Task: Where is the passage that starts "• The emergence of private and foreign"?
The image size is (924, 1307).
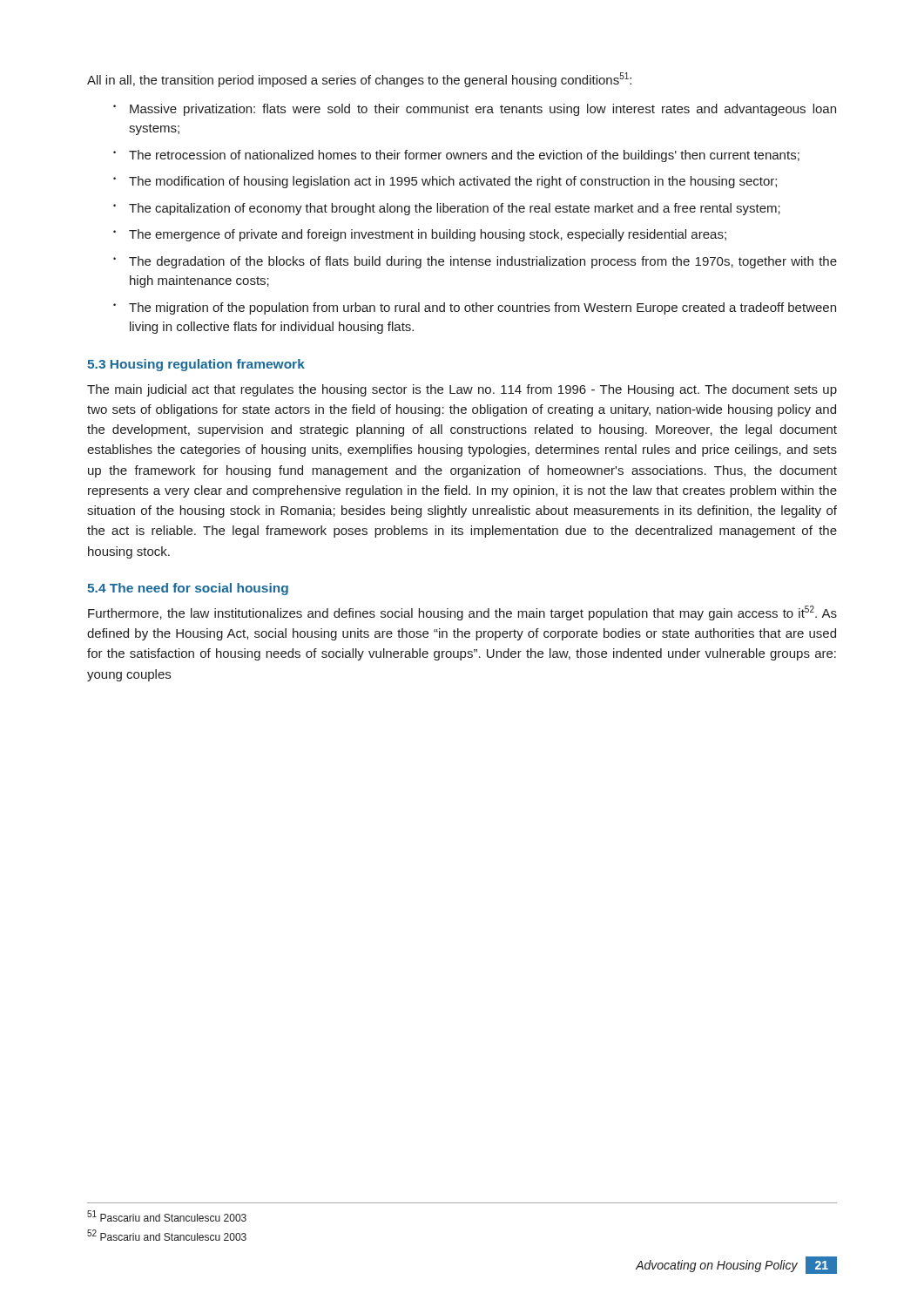Action: pos(475,235)
